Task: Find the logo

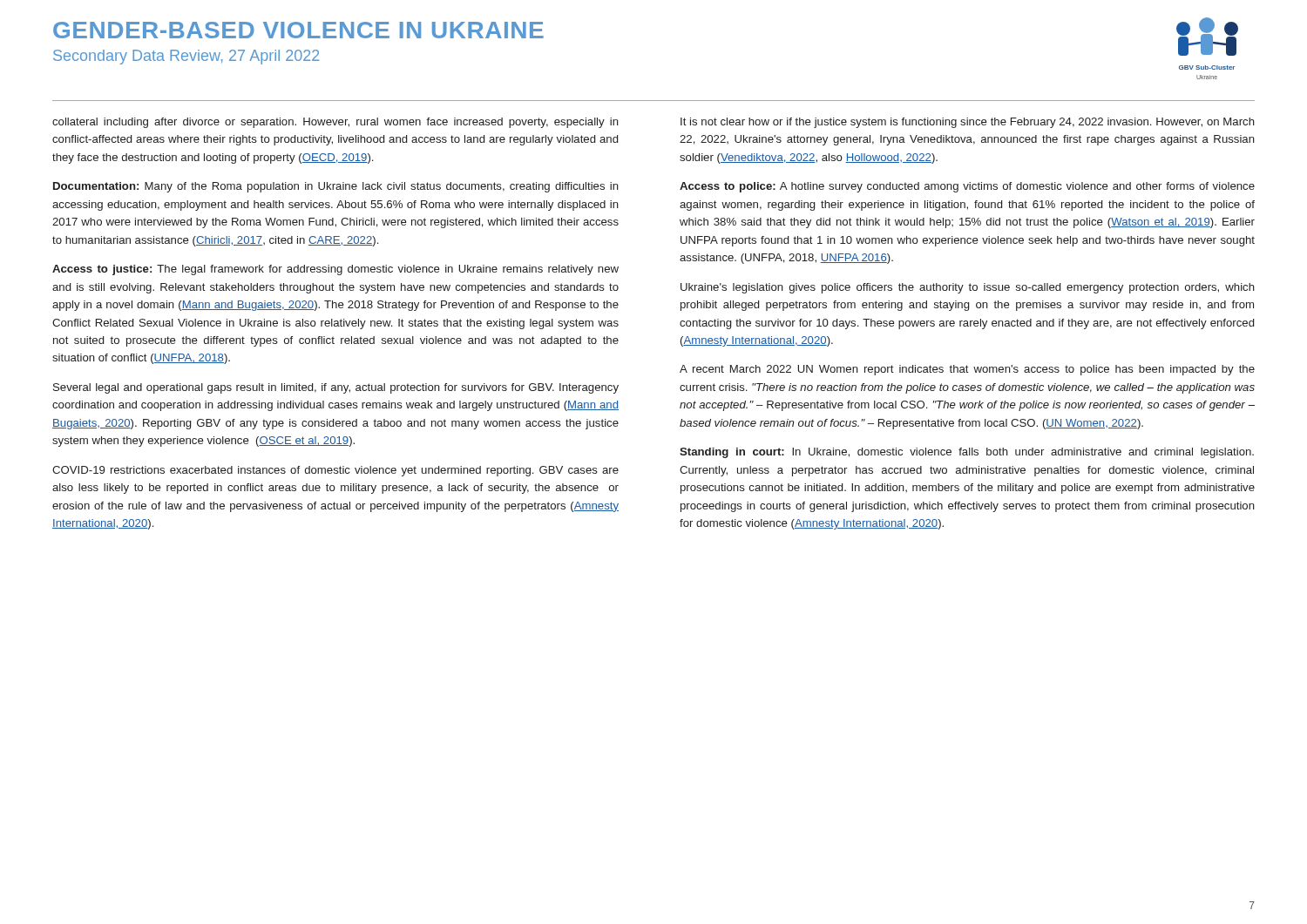Action: point(1207,54)
